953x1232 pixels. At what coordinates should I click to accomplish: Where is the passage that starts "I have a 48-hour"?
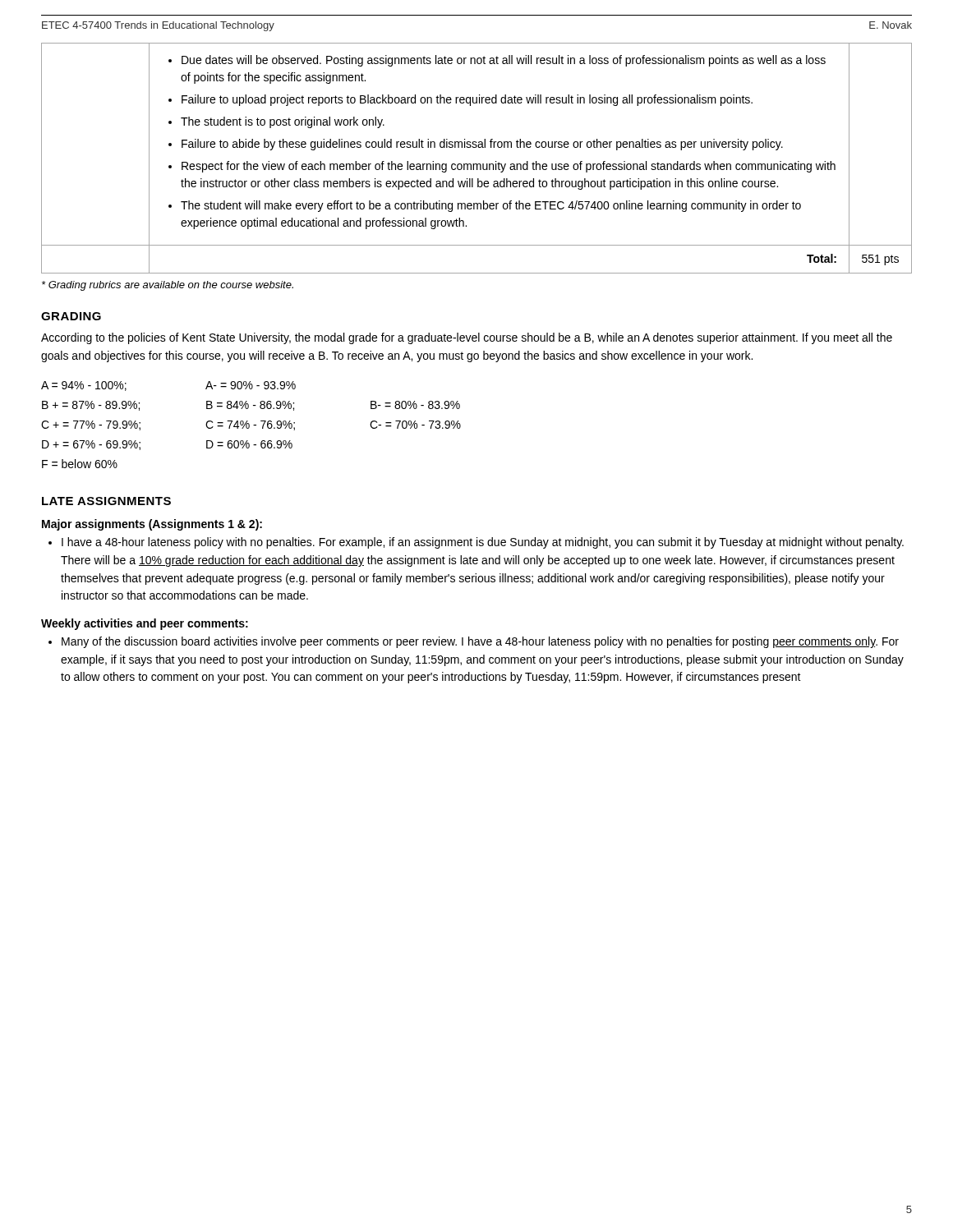point(483,569)
